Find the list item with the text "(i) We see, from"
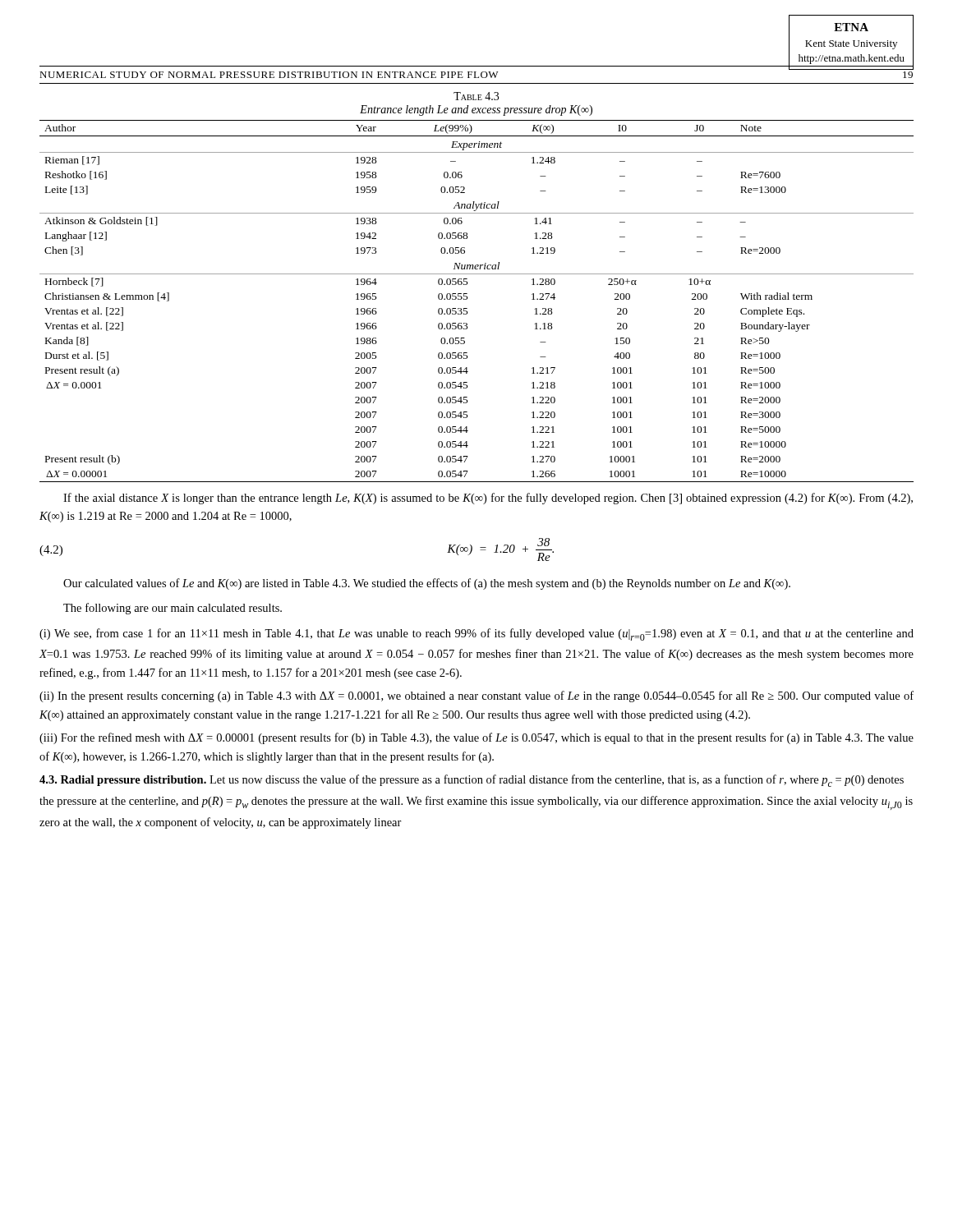The width and height of the screenshot is (953, 1232). (476, 653)
